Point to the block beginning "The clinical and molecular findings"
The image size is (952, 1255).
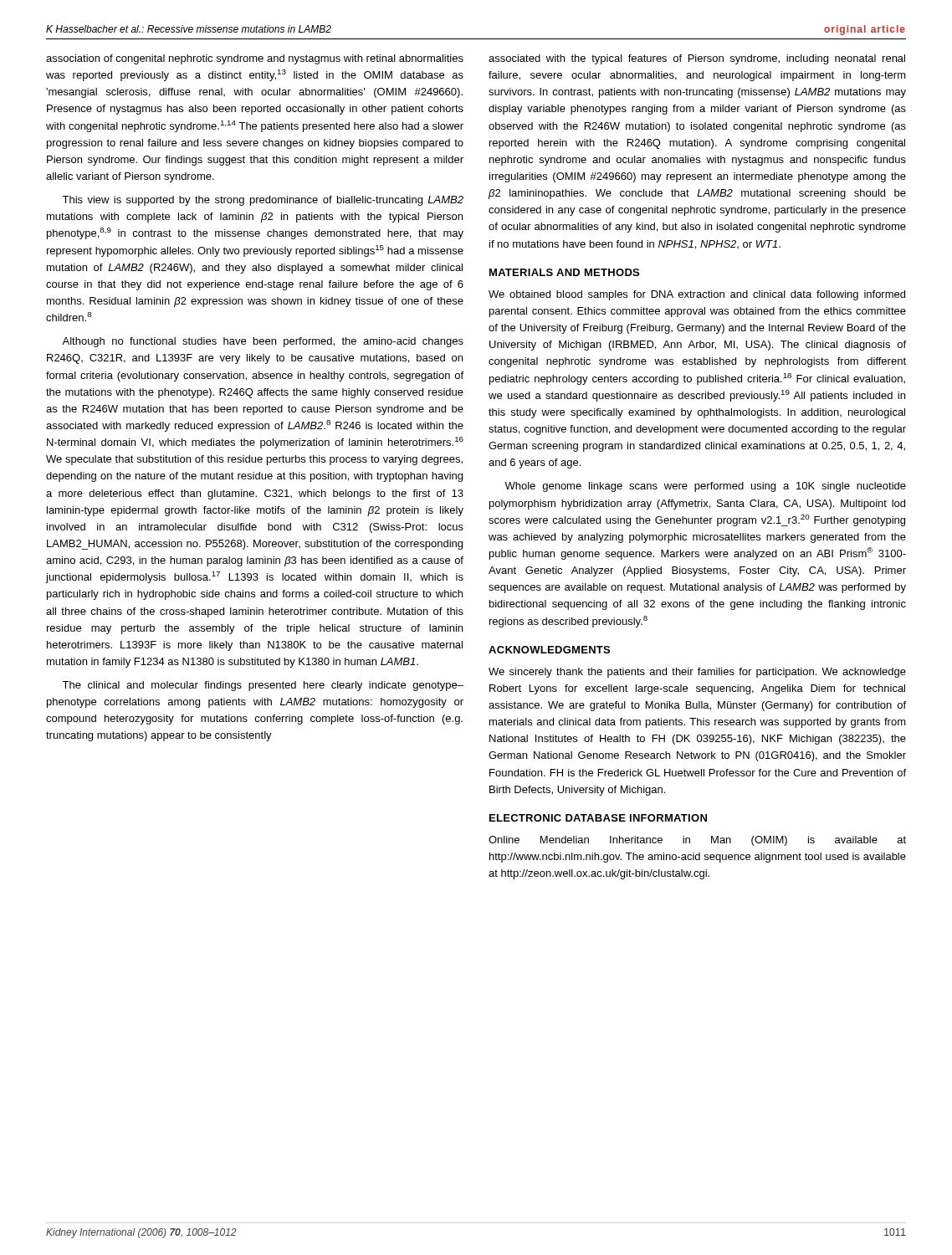255,711
